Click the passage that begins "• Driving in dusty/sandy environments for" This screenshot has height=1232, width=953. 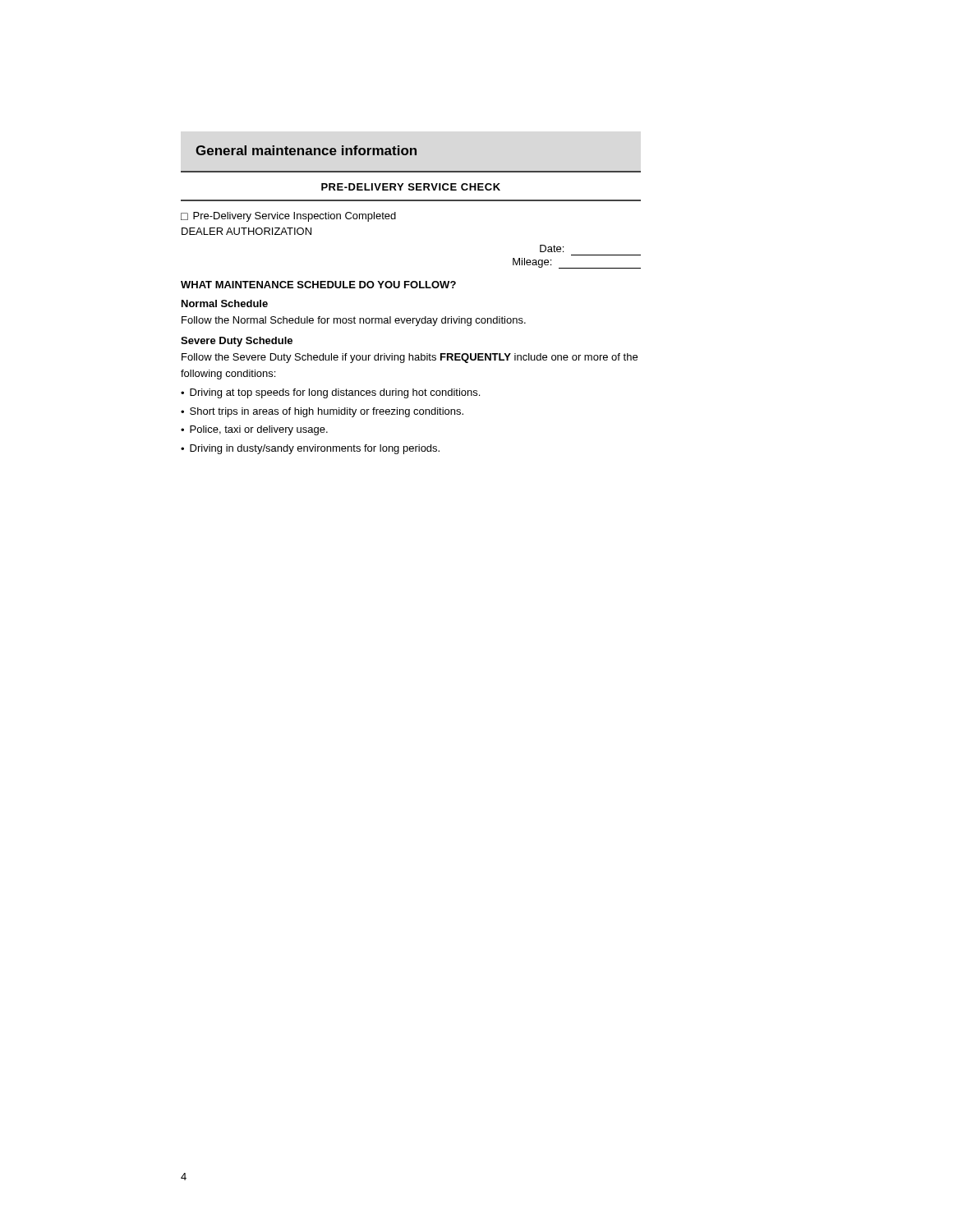[411, 449]
